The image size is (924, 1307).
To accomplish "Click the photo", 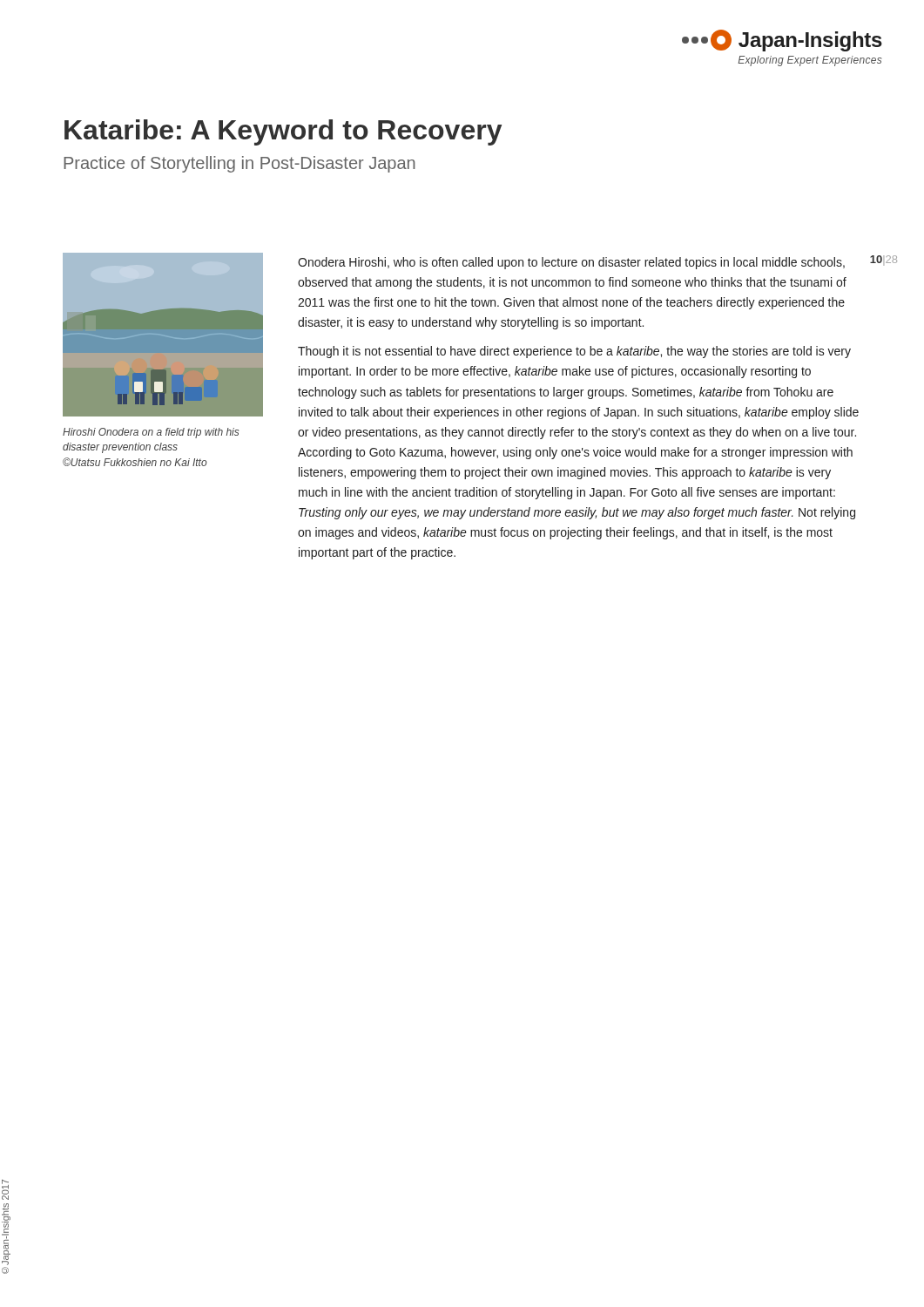I will pos(163,335).
